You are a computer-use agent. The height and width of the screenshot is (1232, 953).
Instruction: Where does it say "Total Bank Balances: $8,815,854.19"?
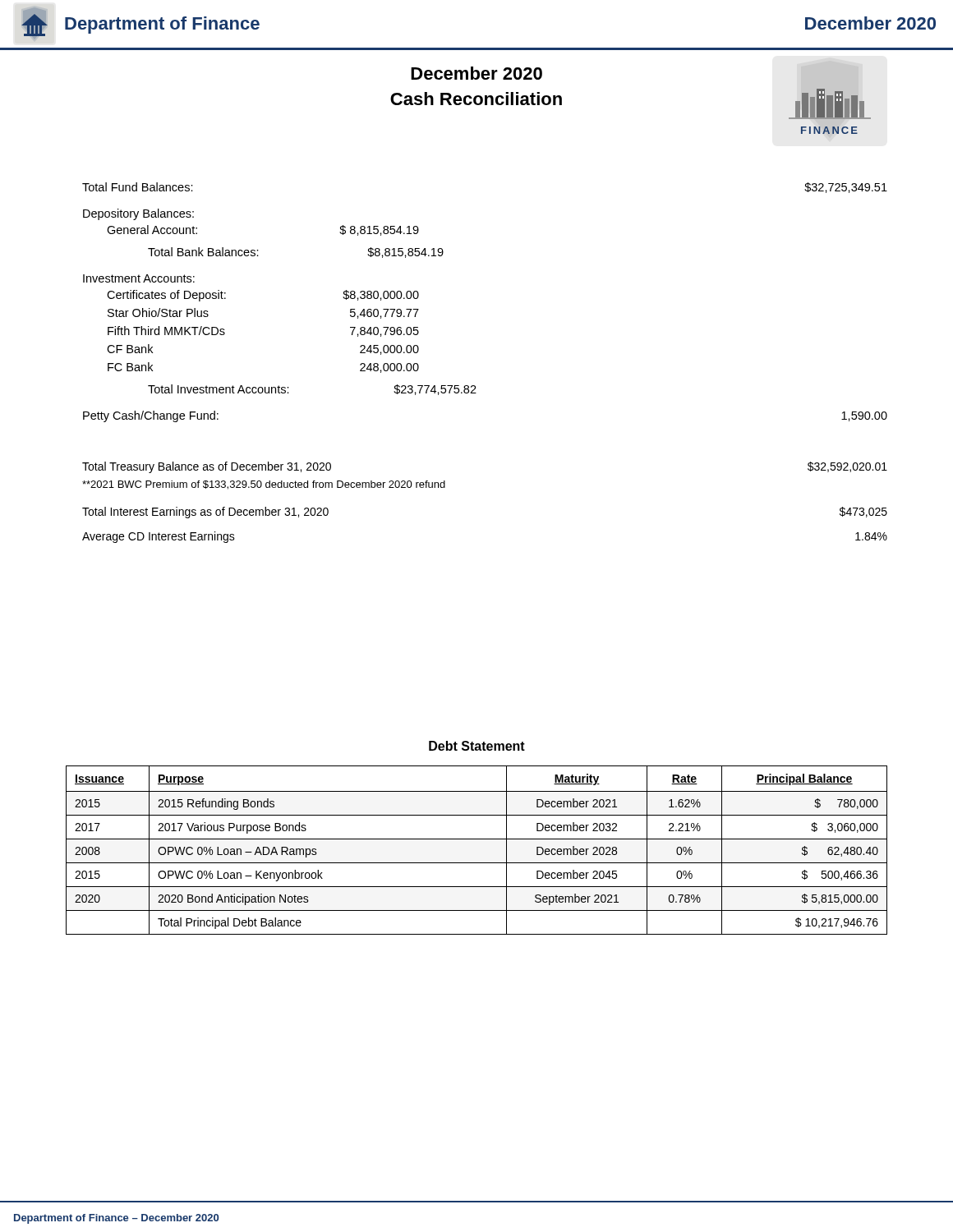pos(201,253)
